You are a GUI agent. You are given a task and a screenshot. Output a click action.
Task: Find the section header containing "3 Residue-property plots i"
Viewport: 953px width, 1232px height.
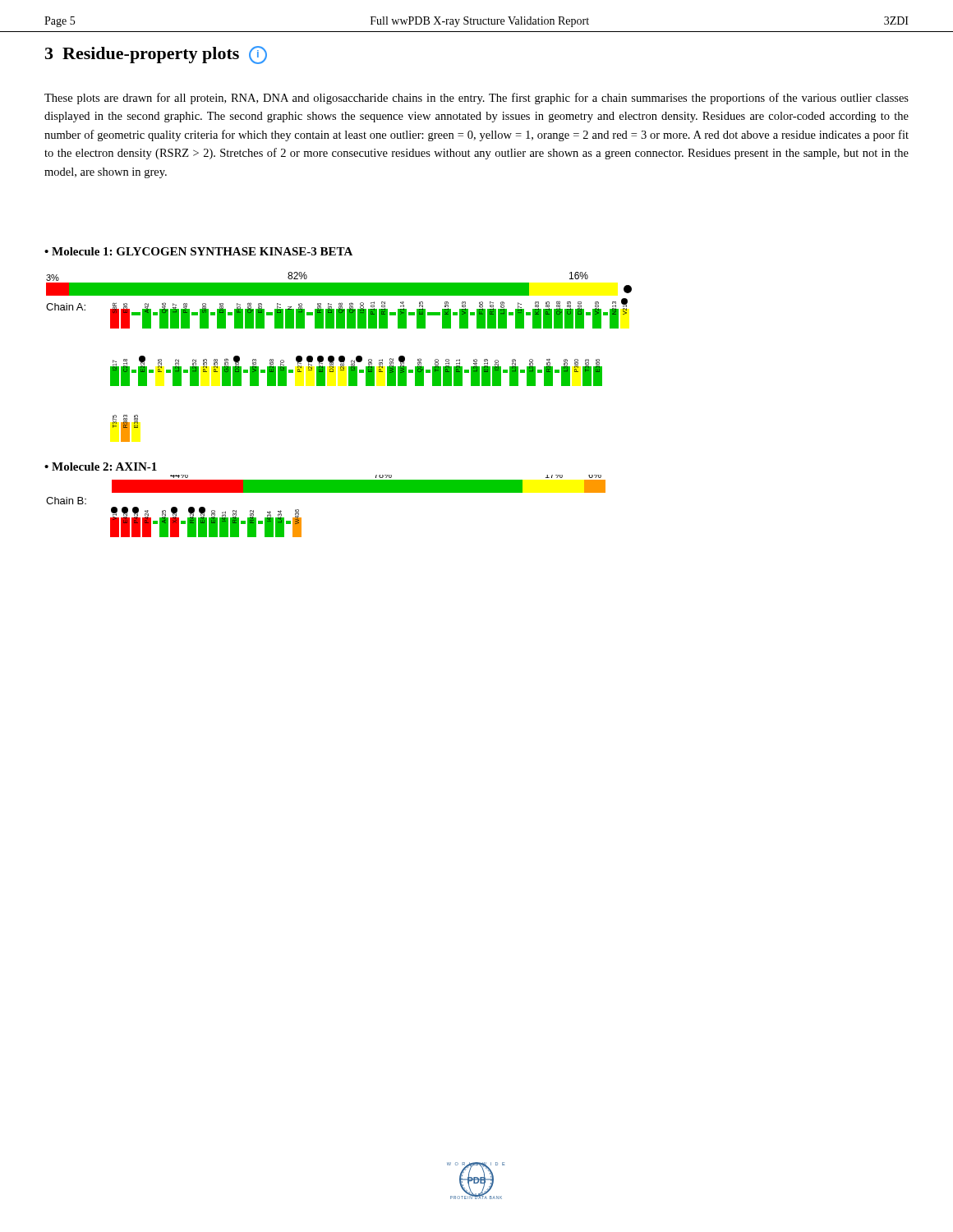tap(156, 53)
